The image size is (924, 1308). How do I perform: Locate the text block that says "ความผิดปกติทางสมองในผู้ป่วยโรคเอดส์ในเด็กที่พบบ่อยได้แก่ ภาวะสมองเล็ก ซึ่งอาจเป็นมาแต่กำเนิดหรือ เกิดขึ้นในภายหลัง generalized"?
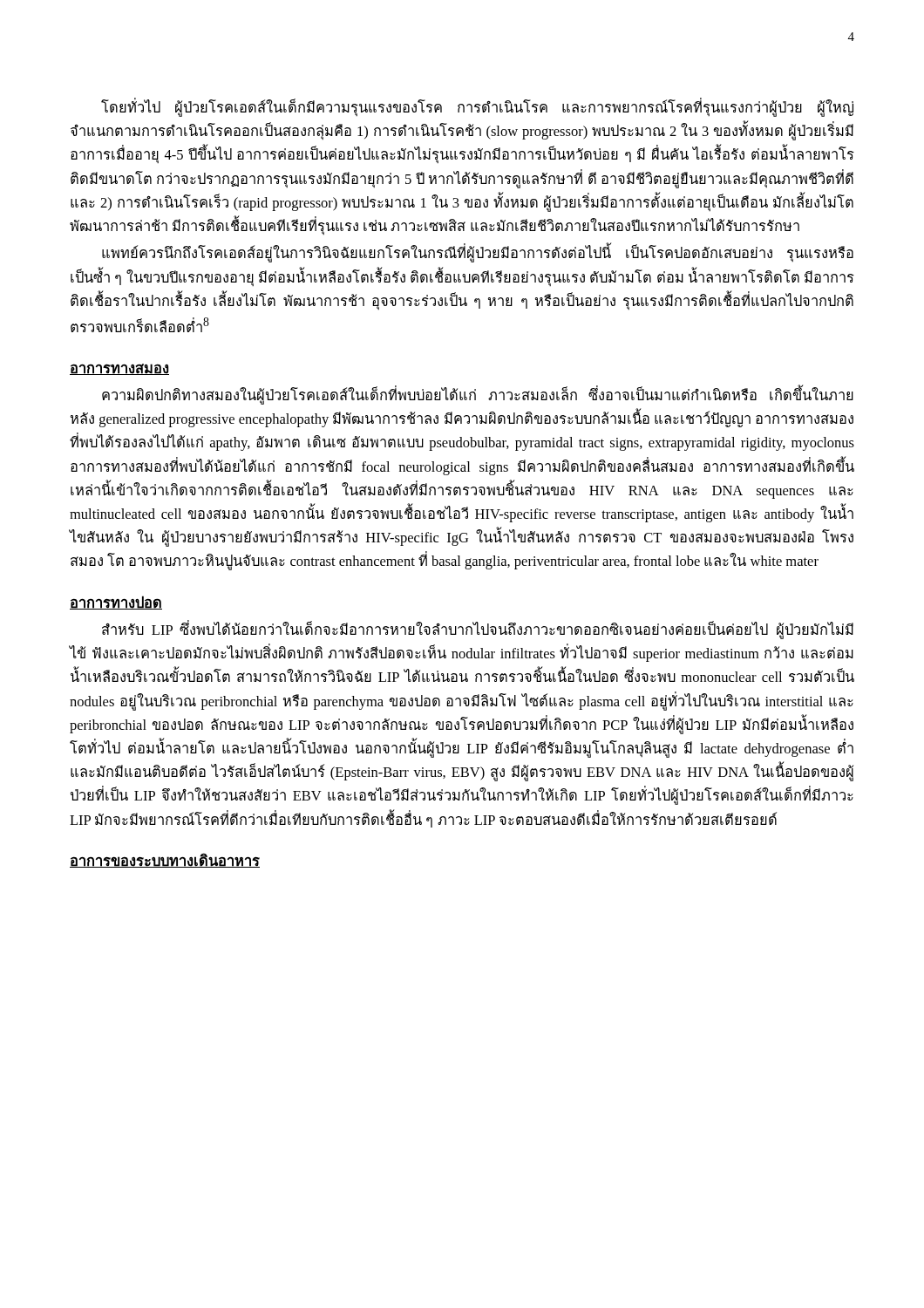click(x=462, y=478)
